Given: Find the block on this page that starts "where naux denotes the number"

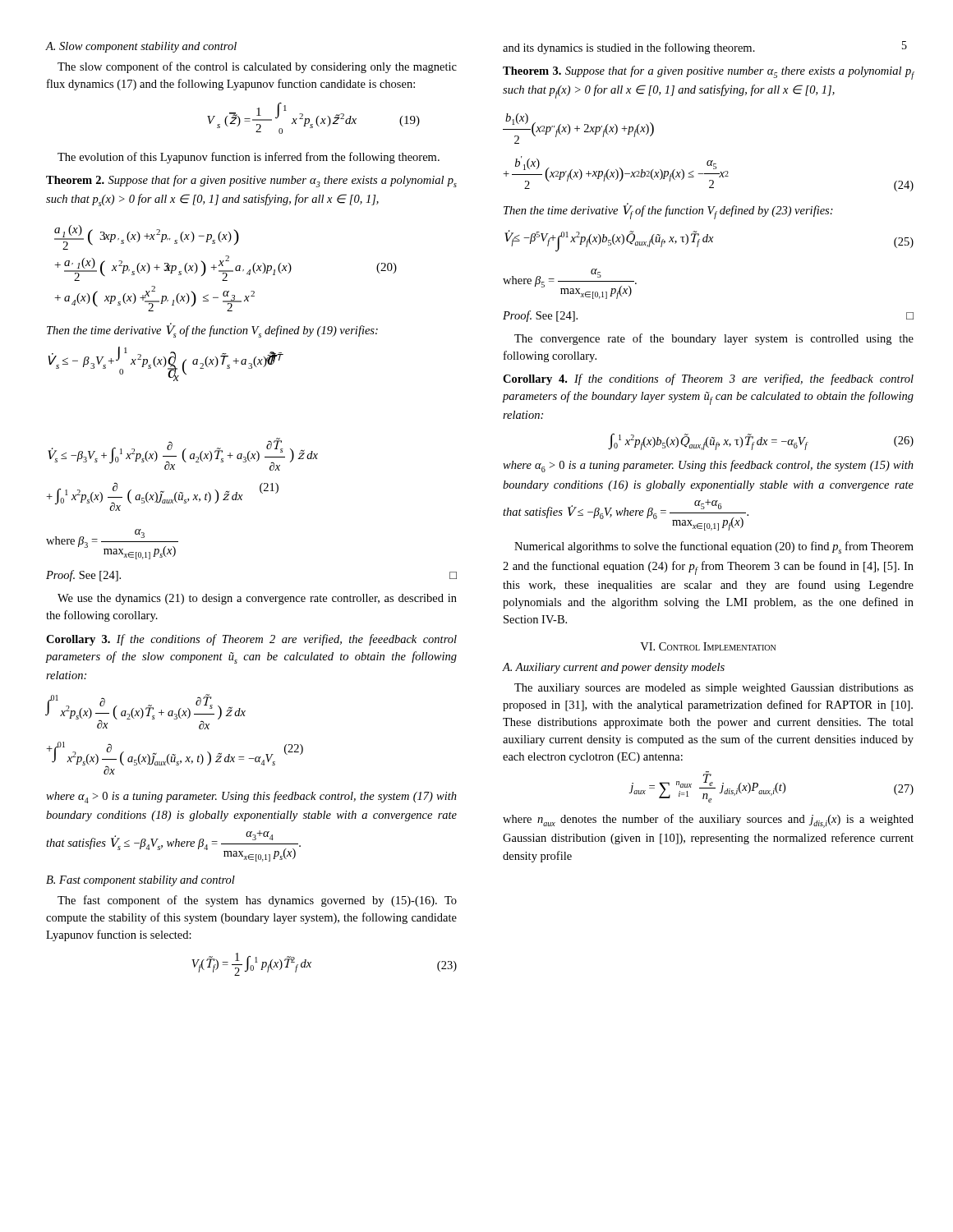Looking at the screenshot, I should pos(708,837).
